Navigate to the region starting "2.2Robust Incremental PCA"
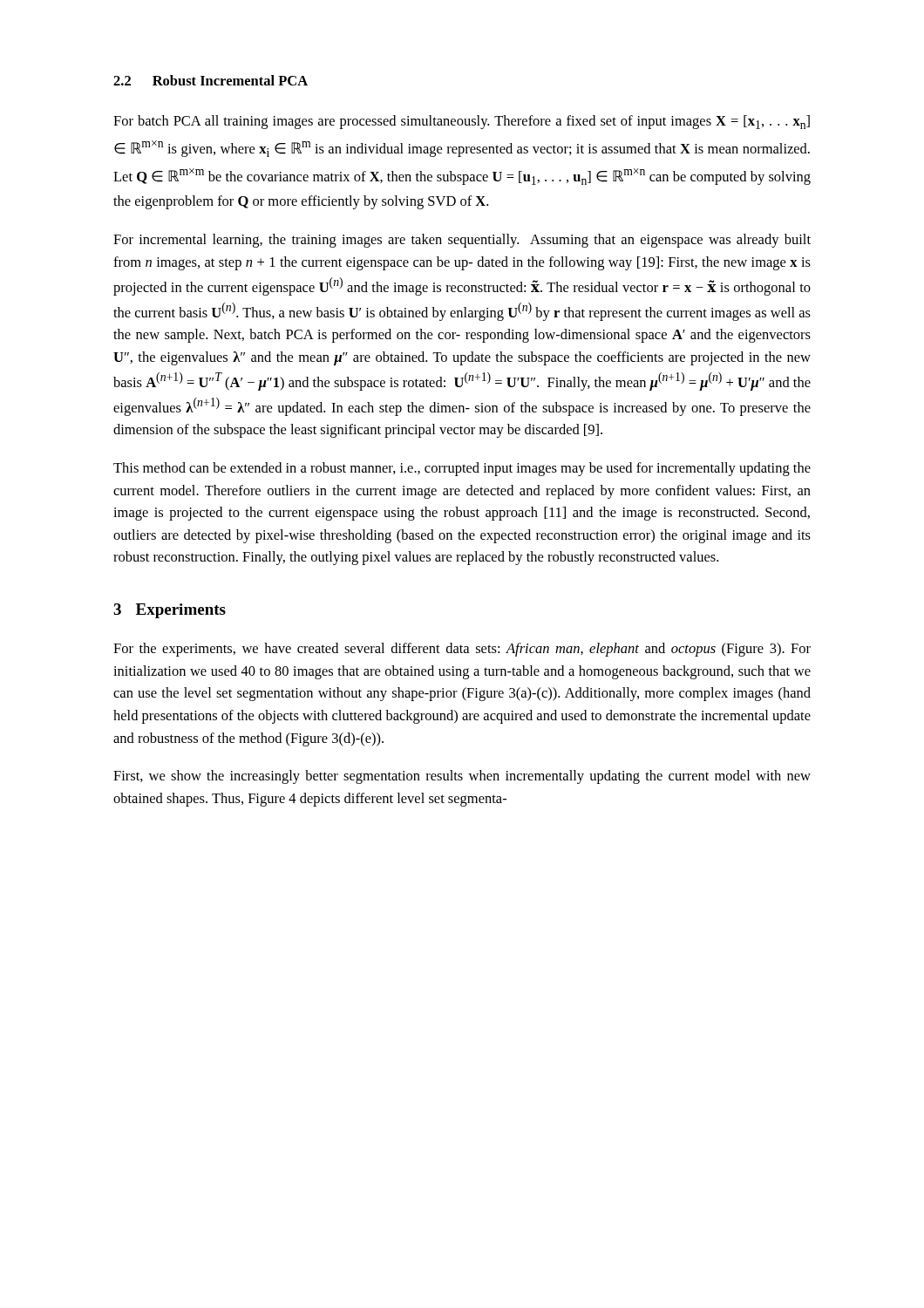The width and height of the screenshot is (924, 1308). (211, 81)
